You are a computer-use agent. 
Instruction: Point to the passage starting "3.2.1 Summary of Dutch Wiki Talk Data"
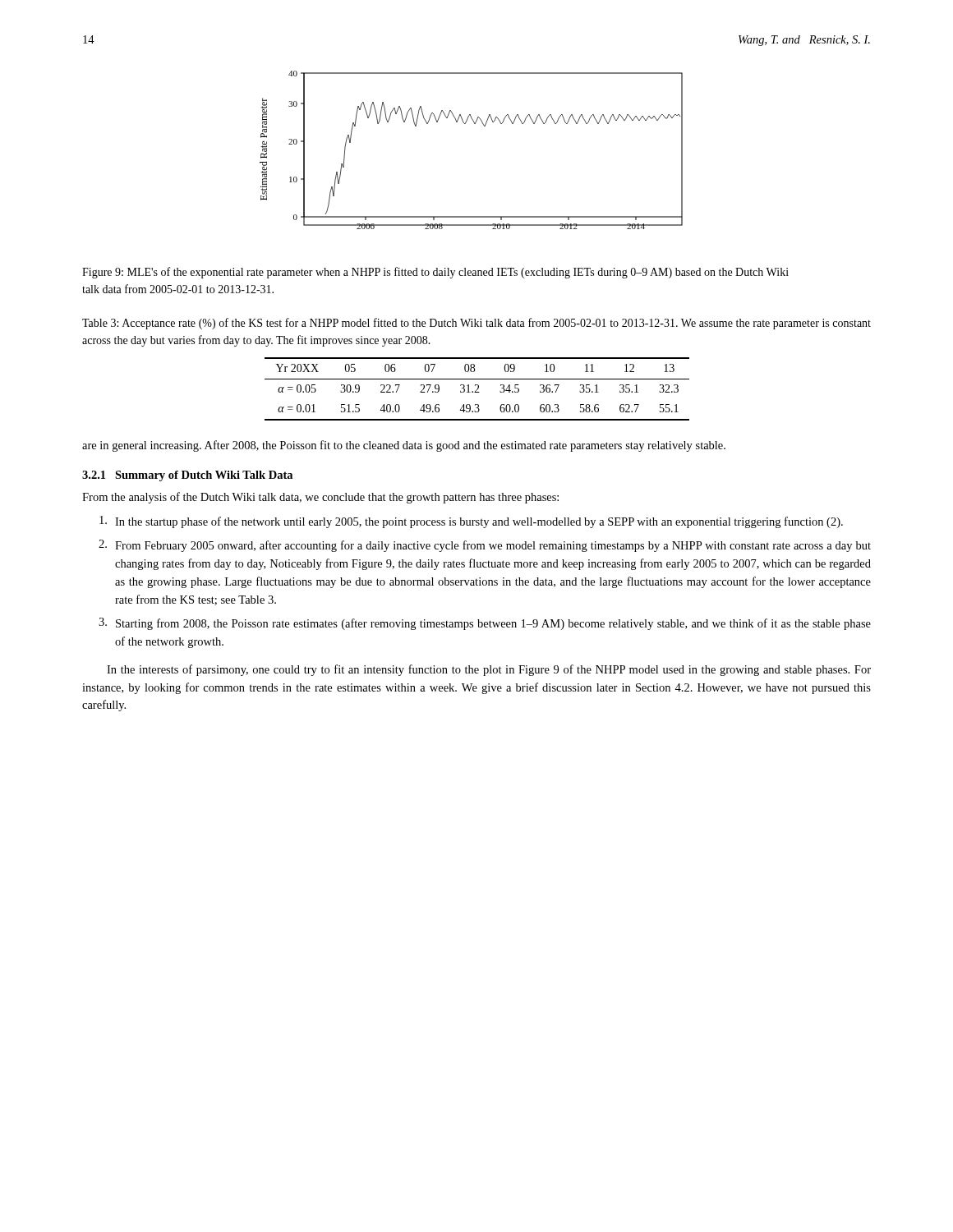[x=188, y=475]
